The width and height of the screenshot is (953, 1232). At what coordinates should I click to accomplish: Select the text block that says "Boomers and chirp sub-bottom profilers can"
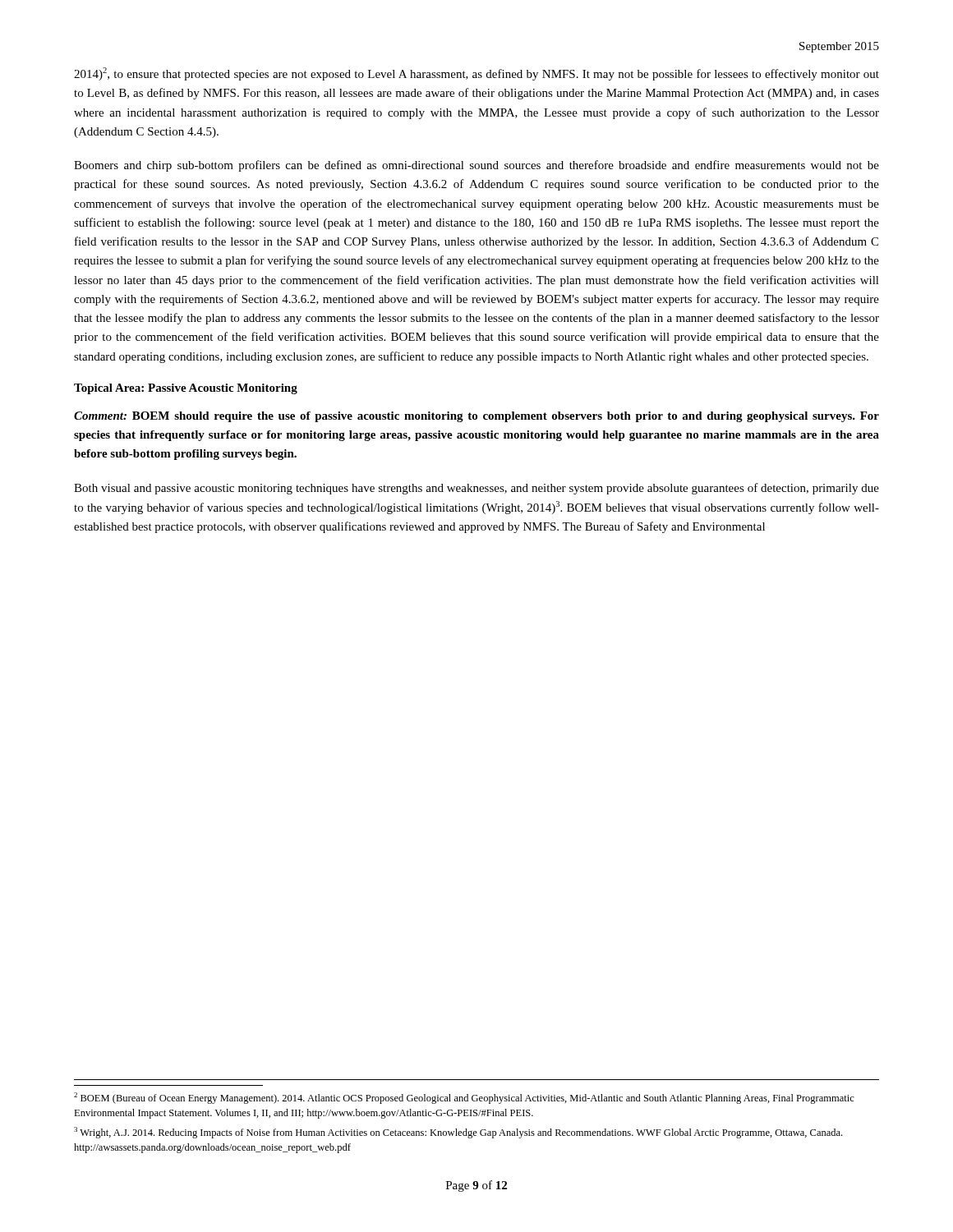pyautogui.click(x=476, y=261)
